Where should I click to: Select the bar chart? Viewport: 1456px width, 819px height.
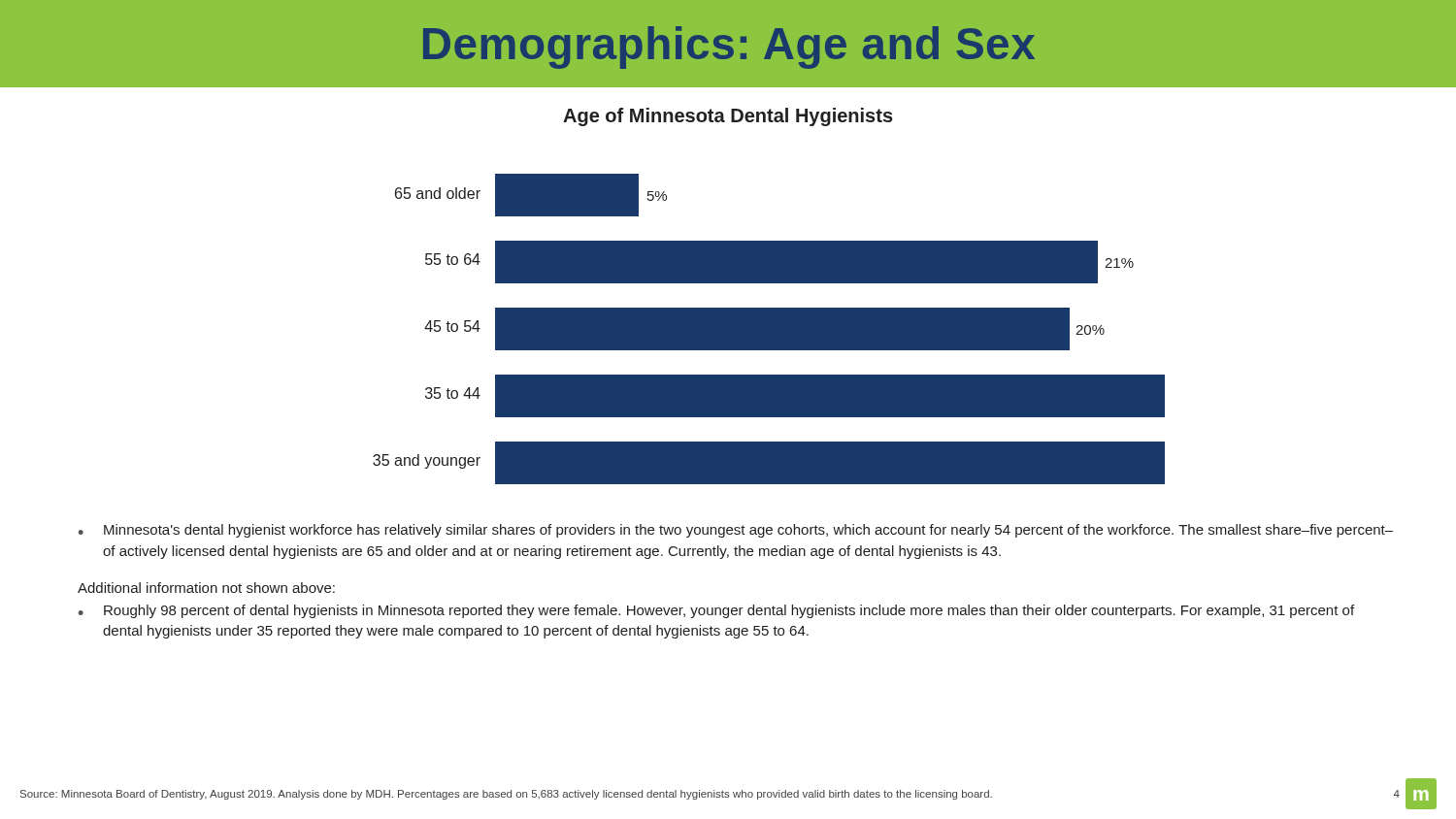728,321
